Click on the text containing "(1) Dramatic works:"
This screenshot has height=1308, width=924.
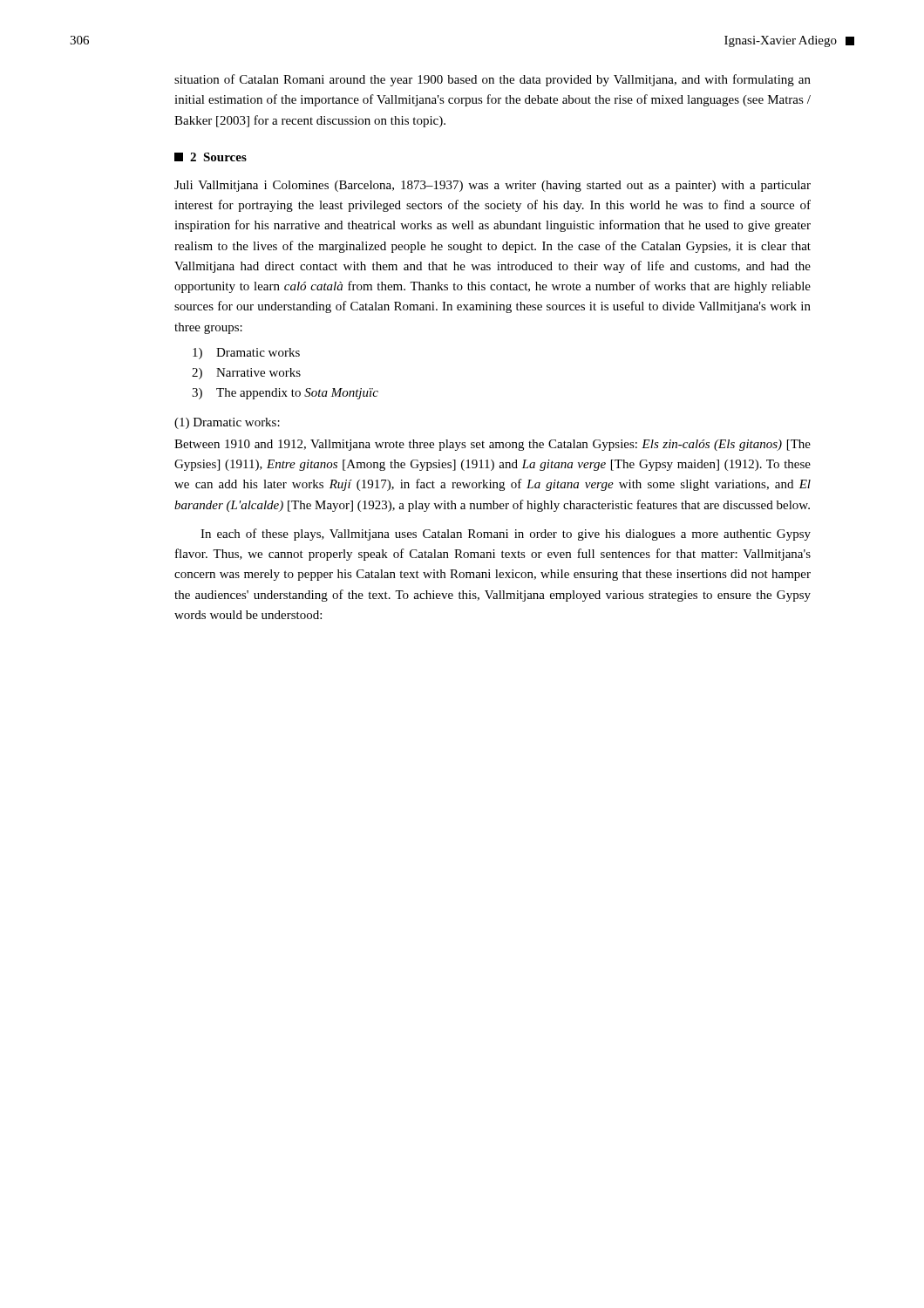[227, 422]
